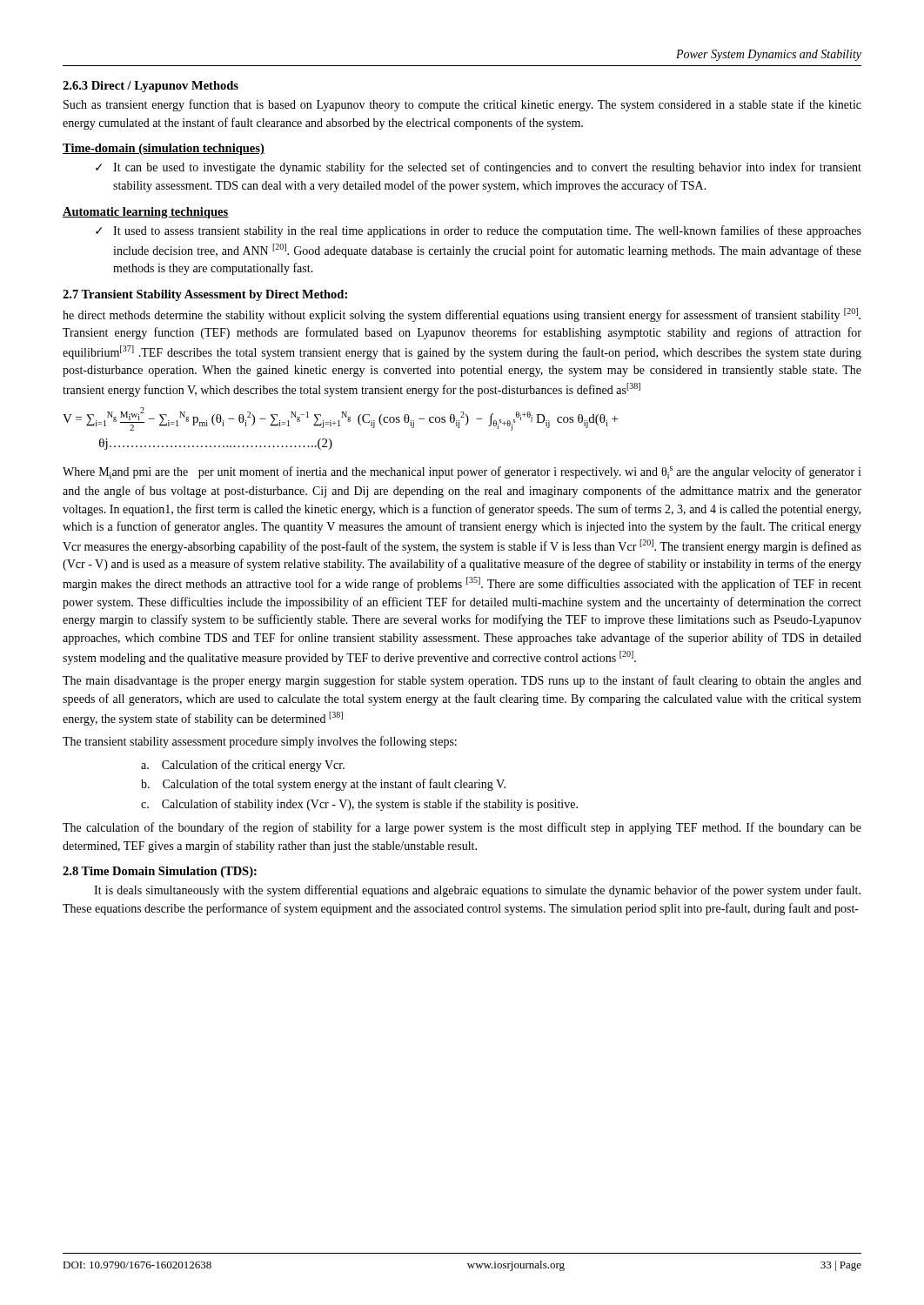
Task: Where is the passage that starts "c. Calculation of stability index (Vcr"?
Action: [360, 804]
